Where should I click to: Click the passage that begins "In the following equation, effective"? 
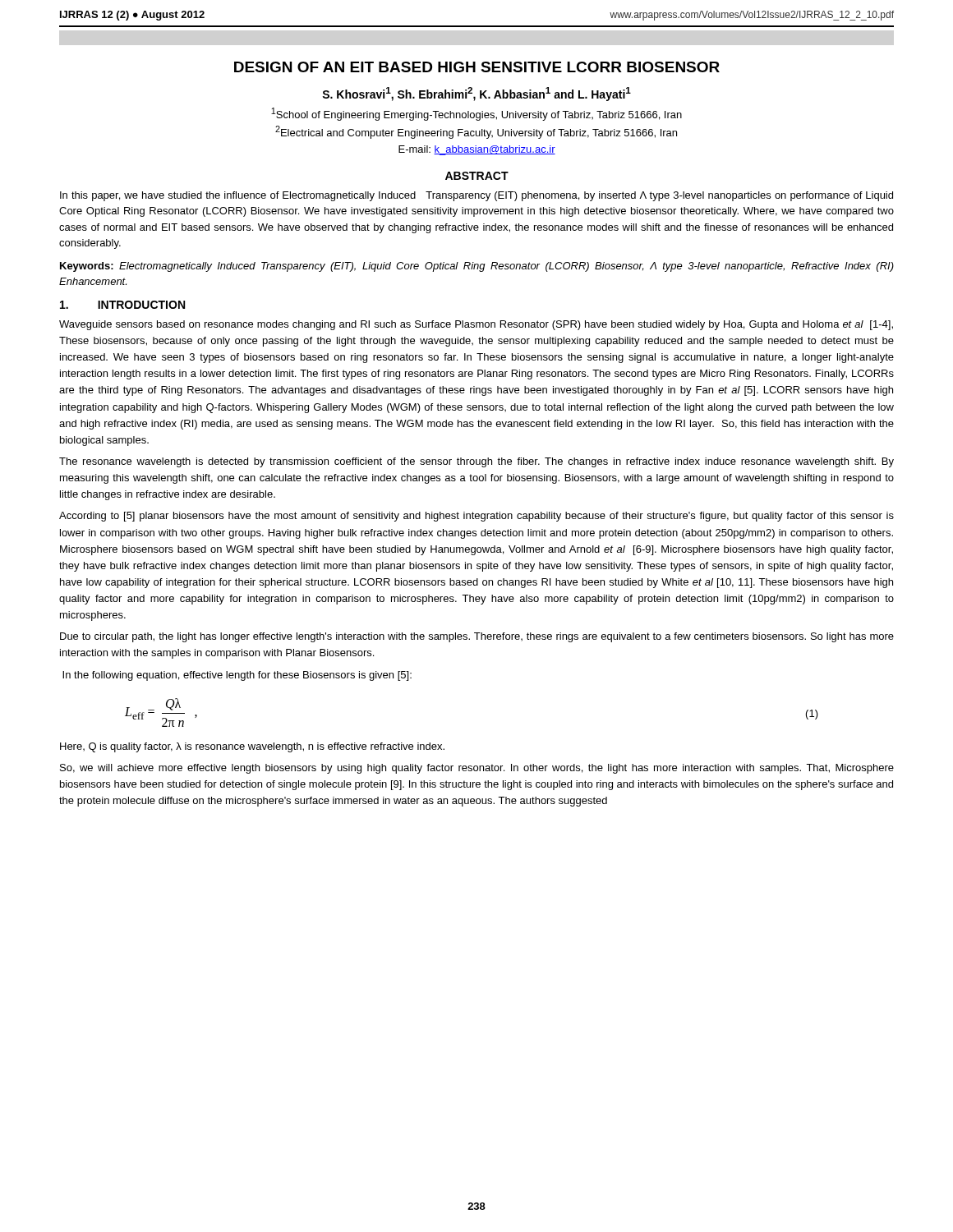pos(236,674)
